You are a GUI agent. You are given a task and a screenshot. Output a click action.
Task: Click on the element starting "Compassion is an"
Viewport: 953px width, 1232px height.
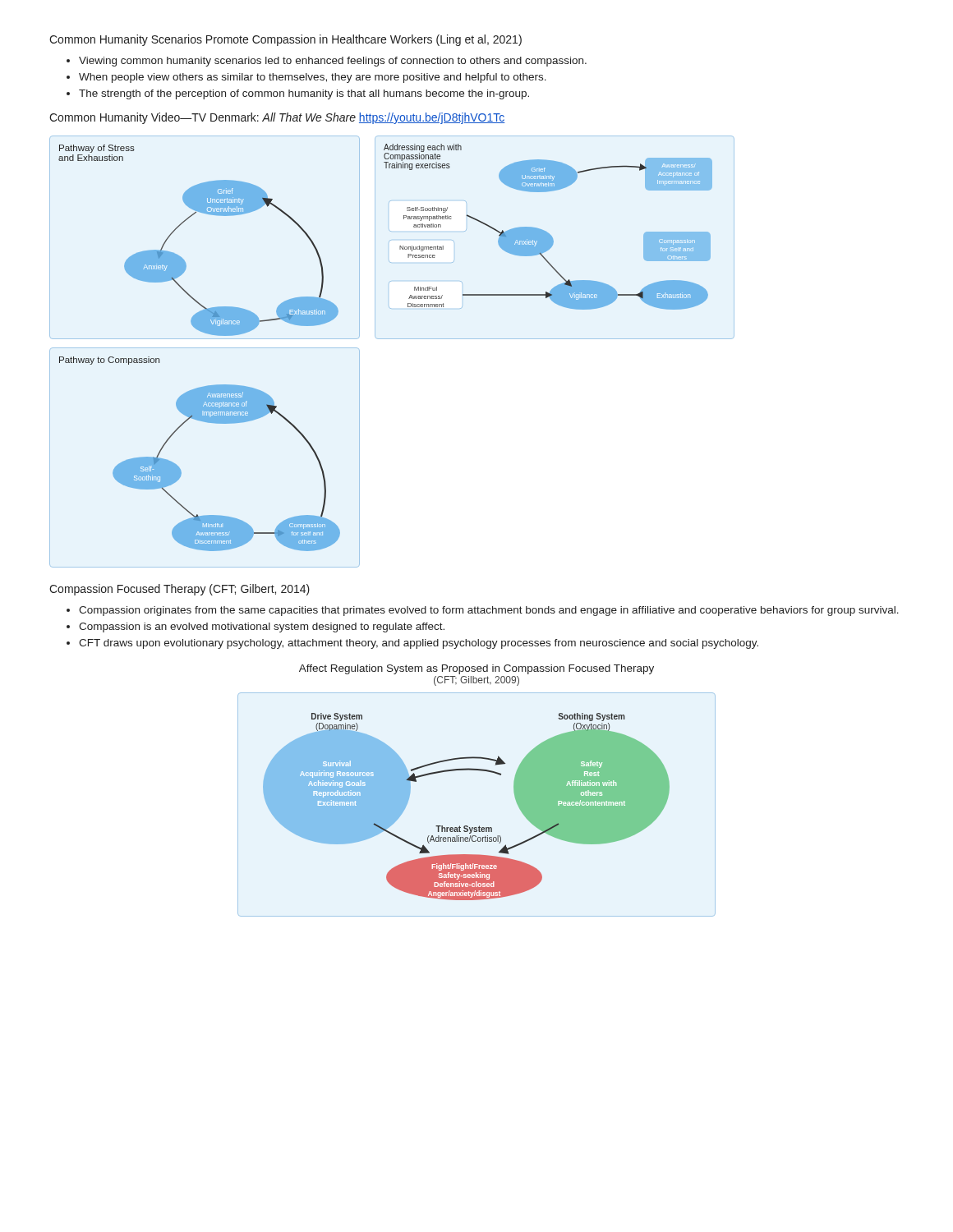click(262, 626)
